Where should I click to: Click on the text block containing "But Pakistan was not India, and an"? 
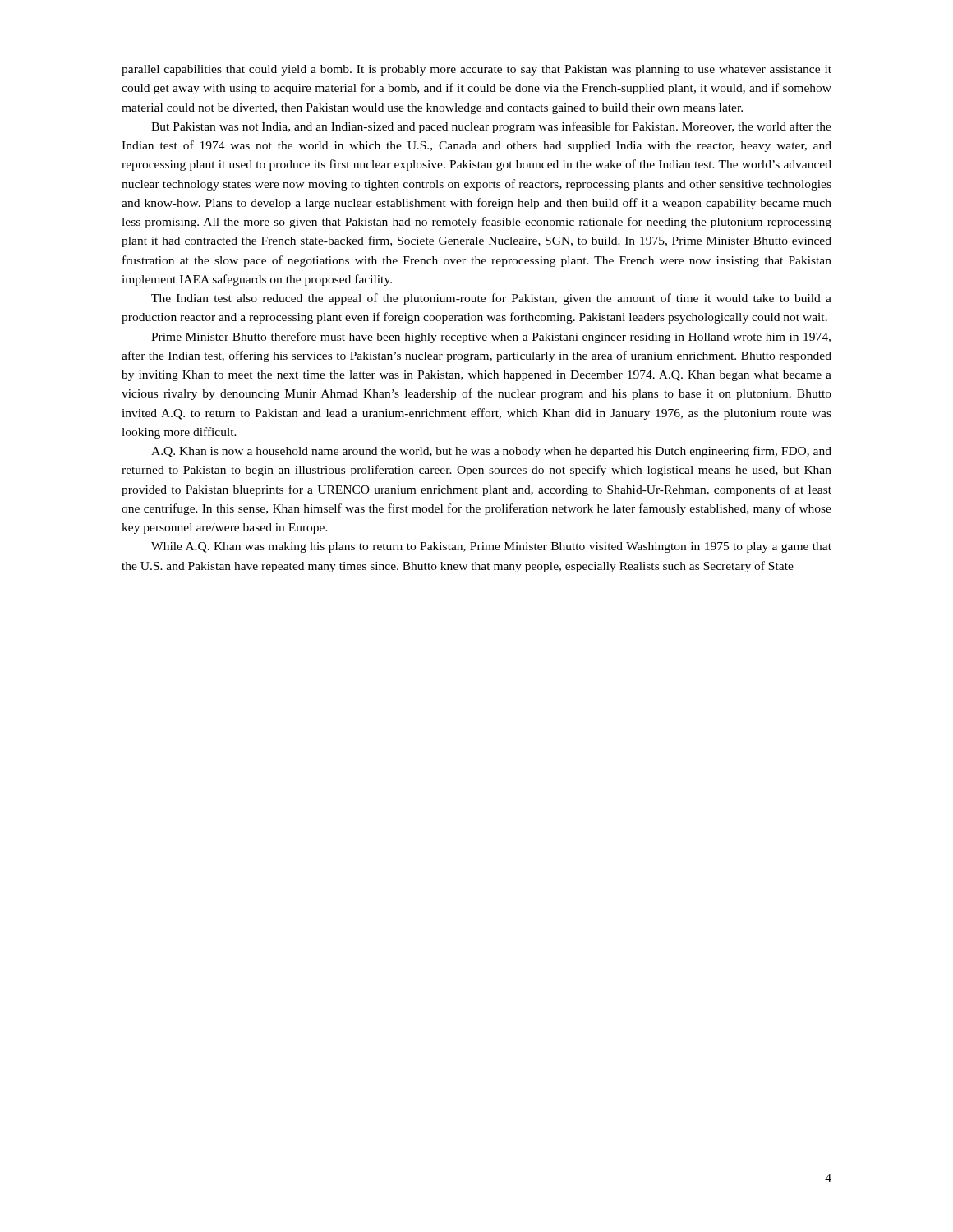[x=476, y=202]
